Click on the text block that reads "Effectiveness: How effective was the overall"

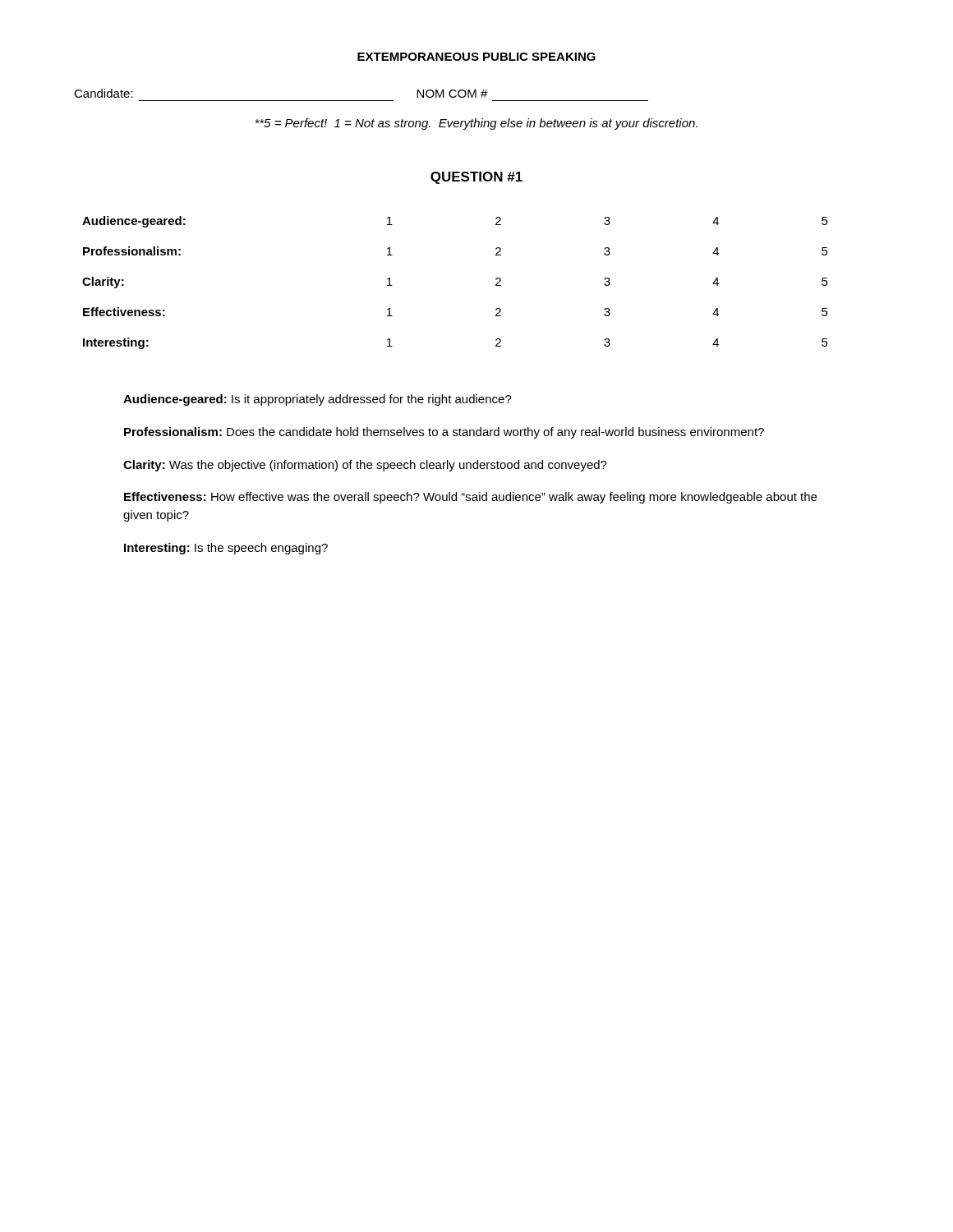tap(470, 506)
